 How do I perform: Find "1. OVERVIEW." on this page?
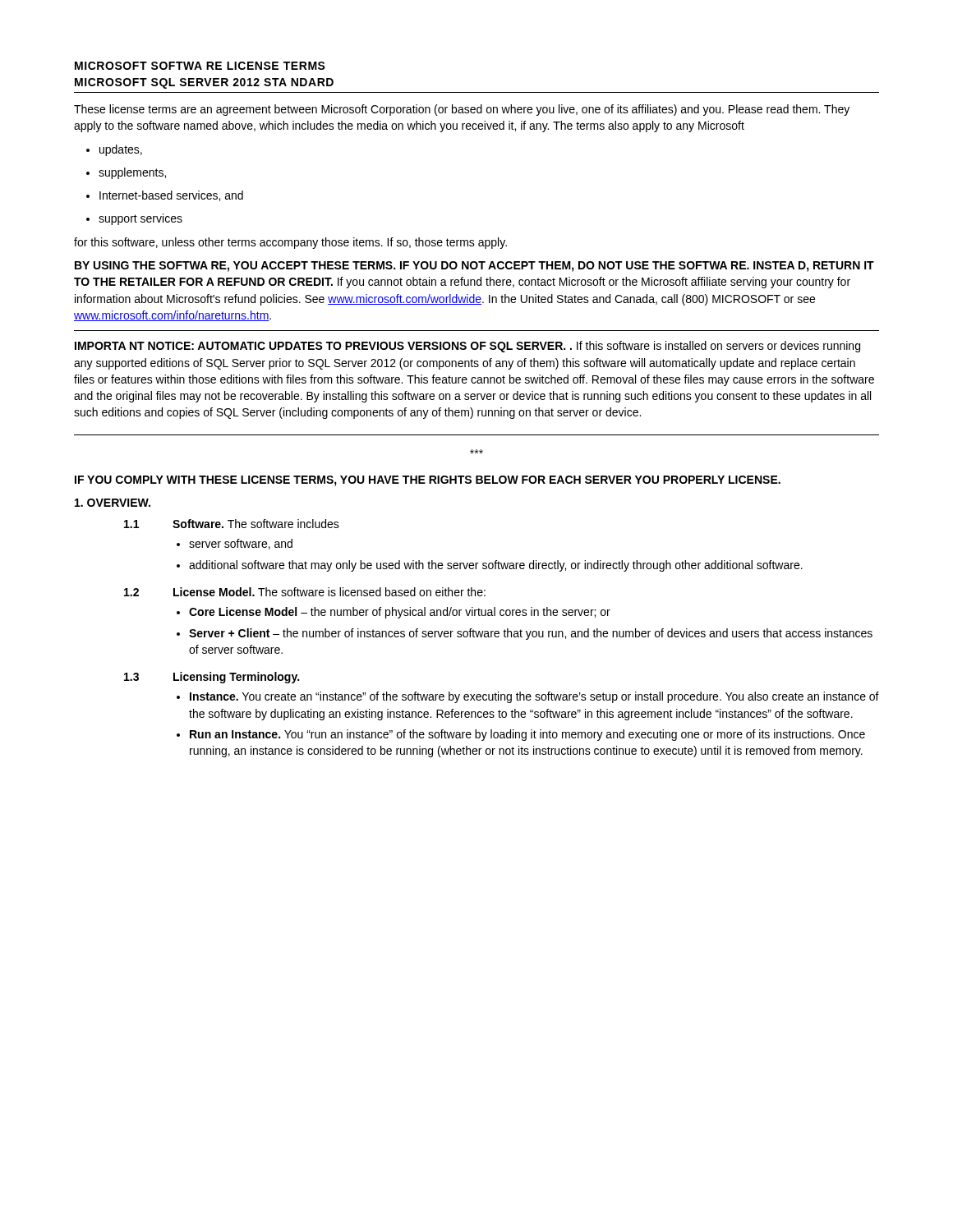coord(113,503)
